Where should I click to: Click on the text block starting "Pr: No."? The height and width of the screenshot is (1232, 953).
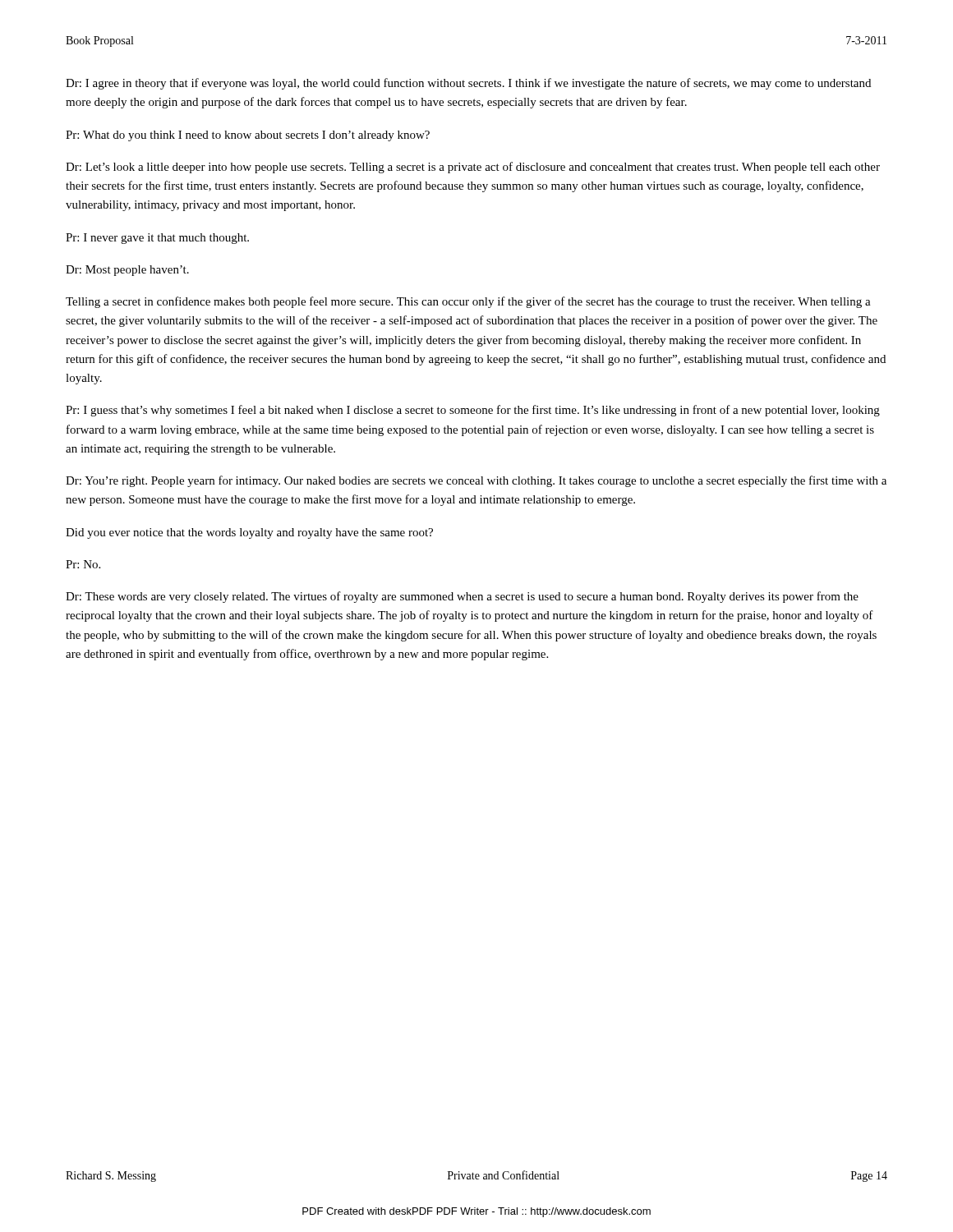tap(84, 564)
